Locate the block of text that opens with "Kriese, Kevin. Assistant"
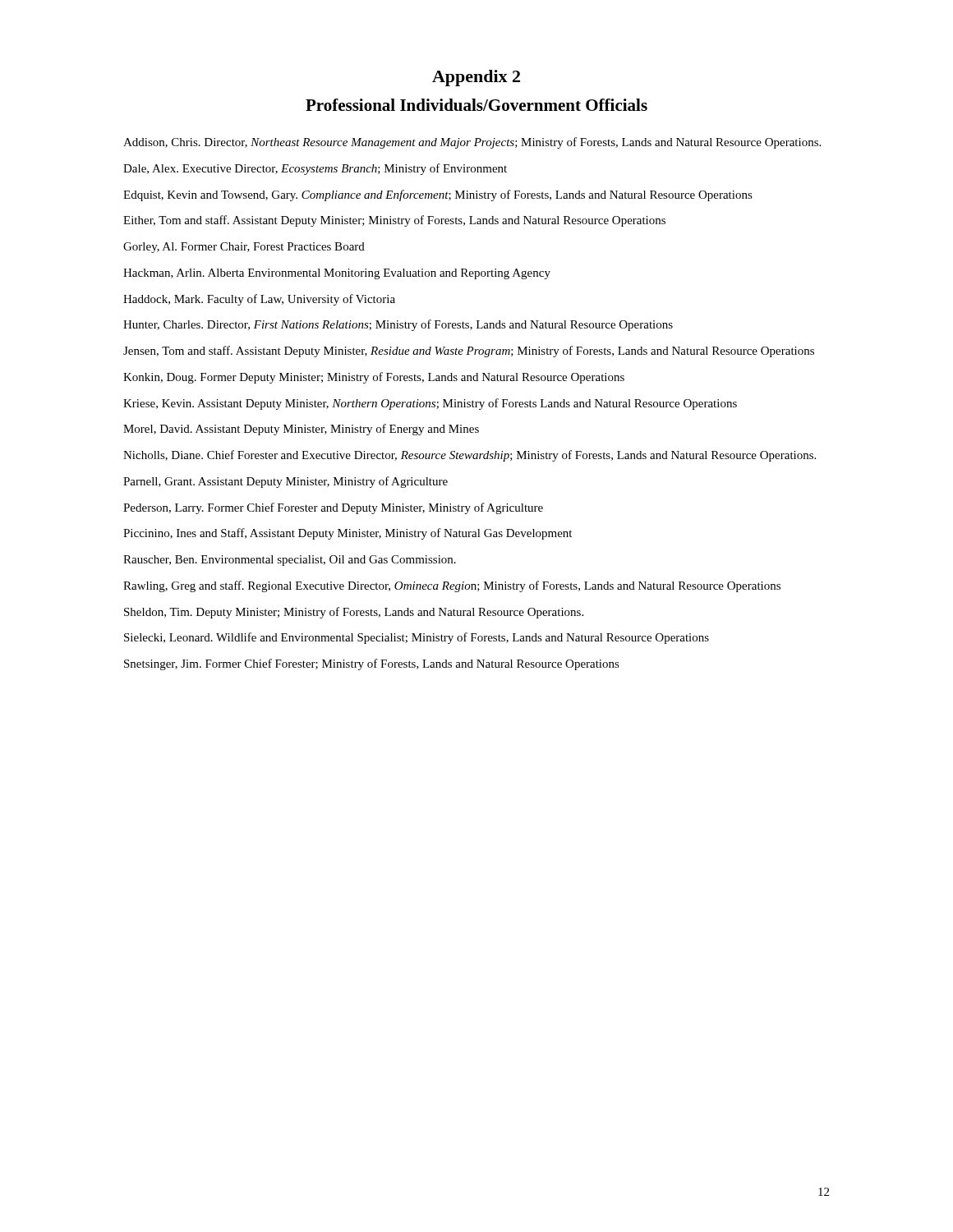 pos(430,403)
